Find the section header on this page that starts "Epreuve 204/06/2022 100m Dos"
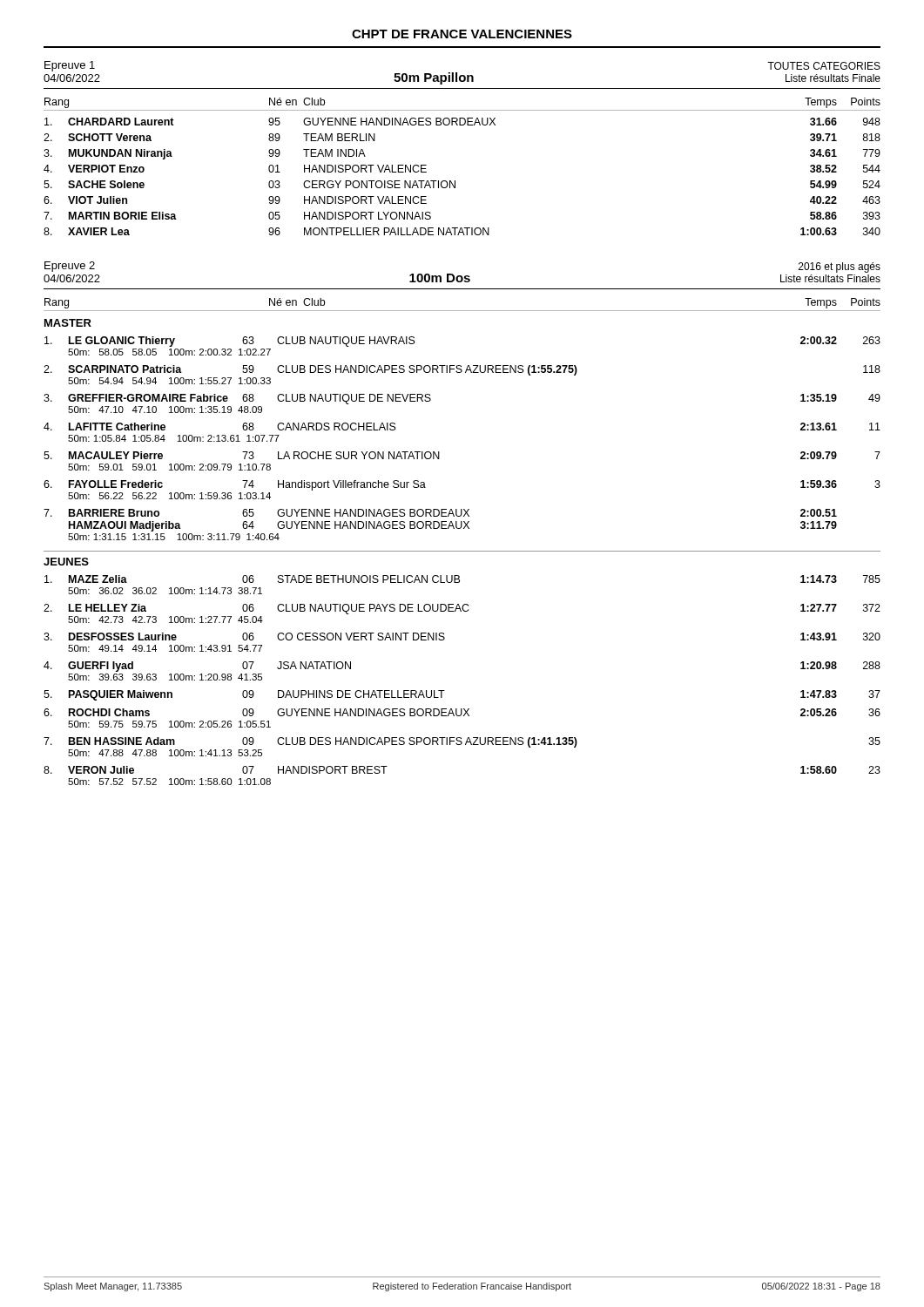This screenshot has width=924, height=1307. (462, 272)
